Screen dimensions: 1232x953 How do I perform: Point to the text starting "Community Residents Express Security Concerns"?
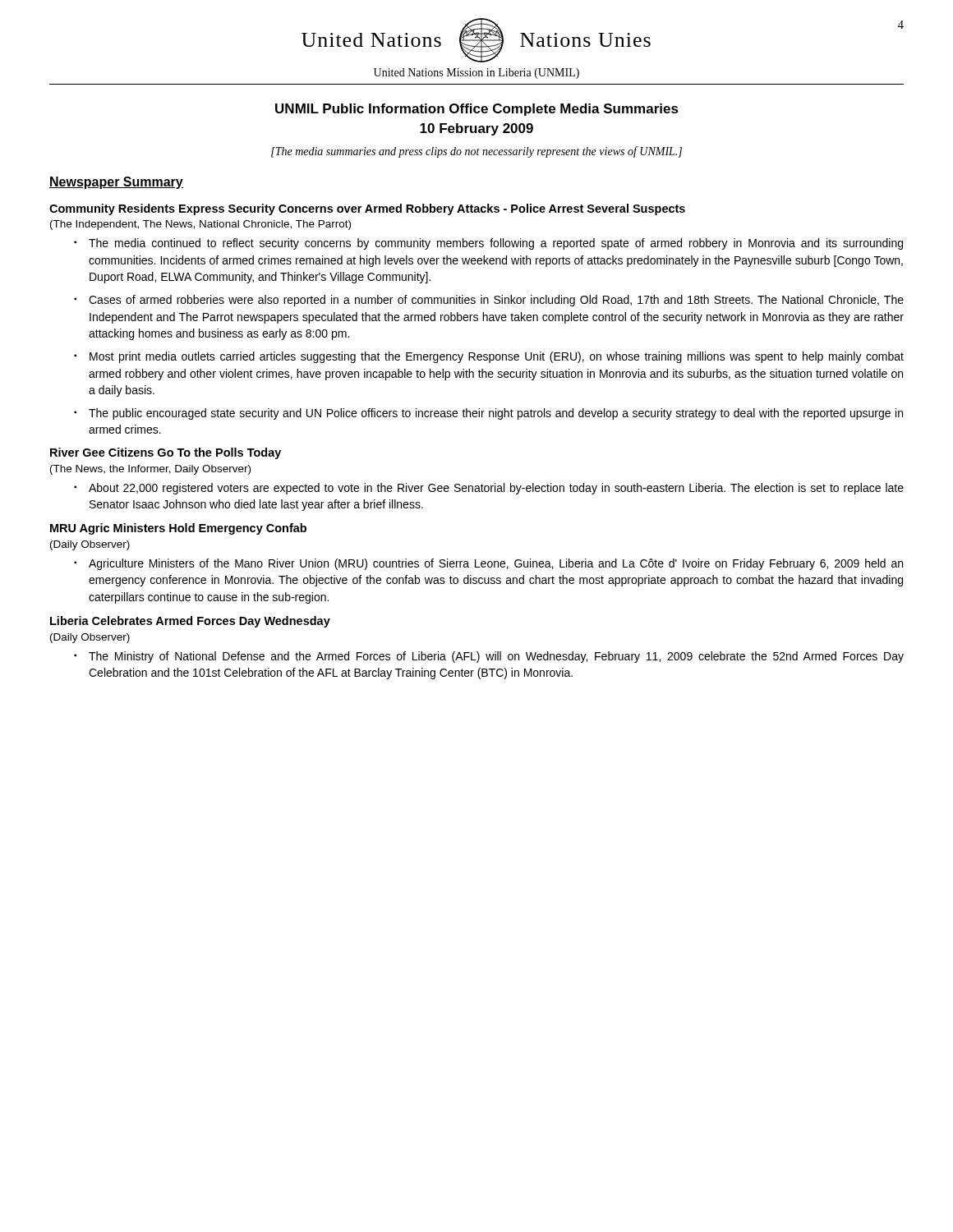367,208
